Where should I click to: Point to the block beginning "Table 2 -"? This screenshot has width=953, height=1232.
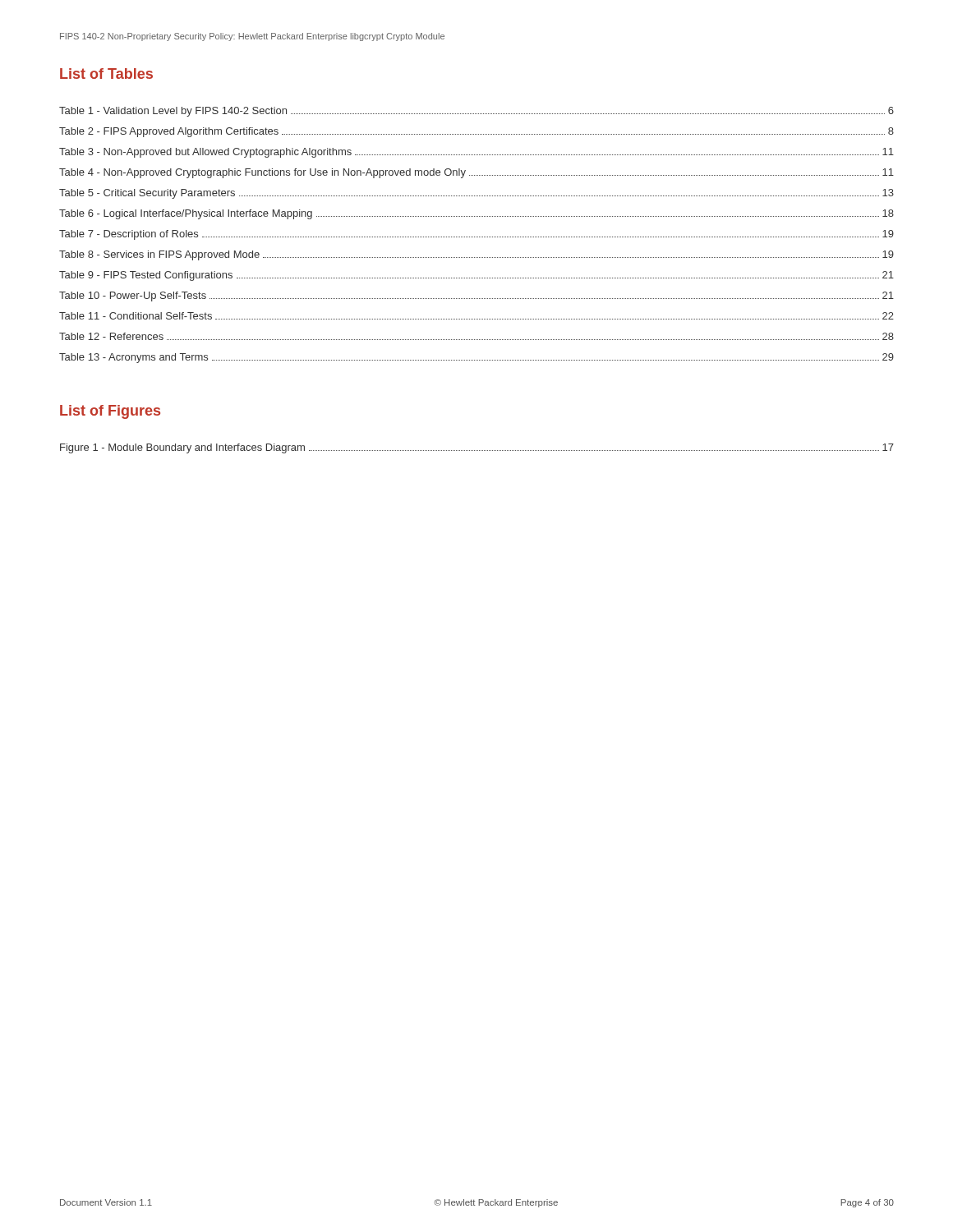pos(476,131)
